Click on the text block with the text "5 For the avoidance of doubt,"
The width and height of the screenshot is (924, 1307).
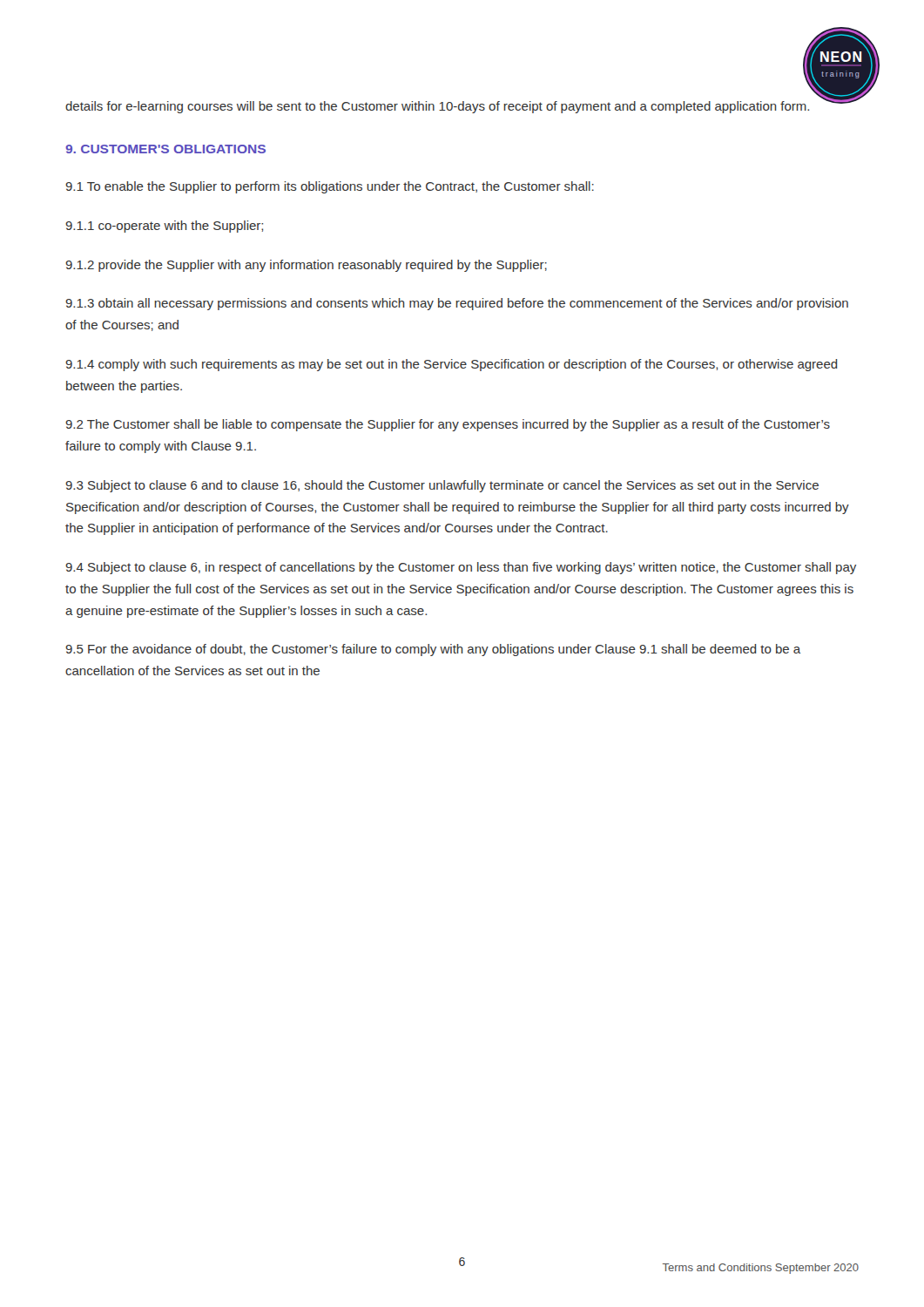(x=433, y=660)
